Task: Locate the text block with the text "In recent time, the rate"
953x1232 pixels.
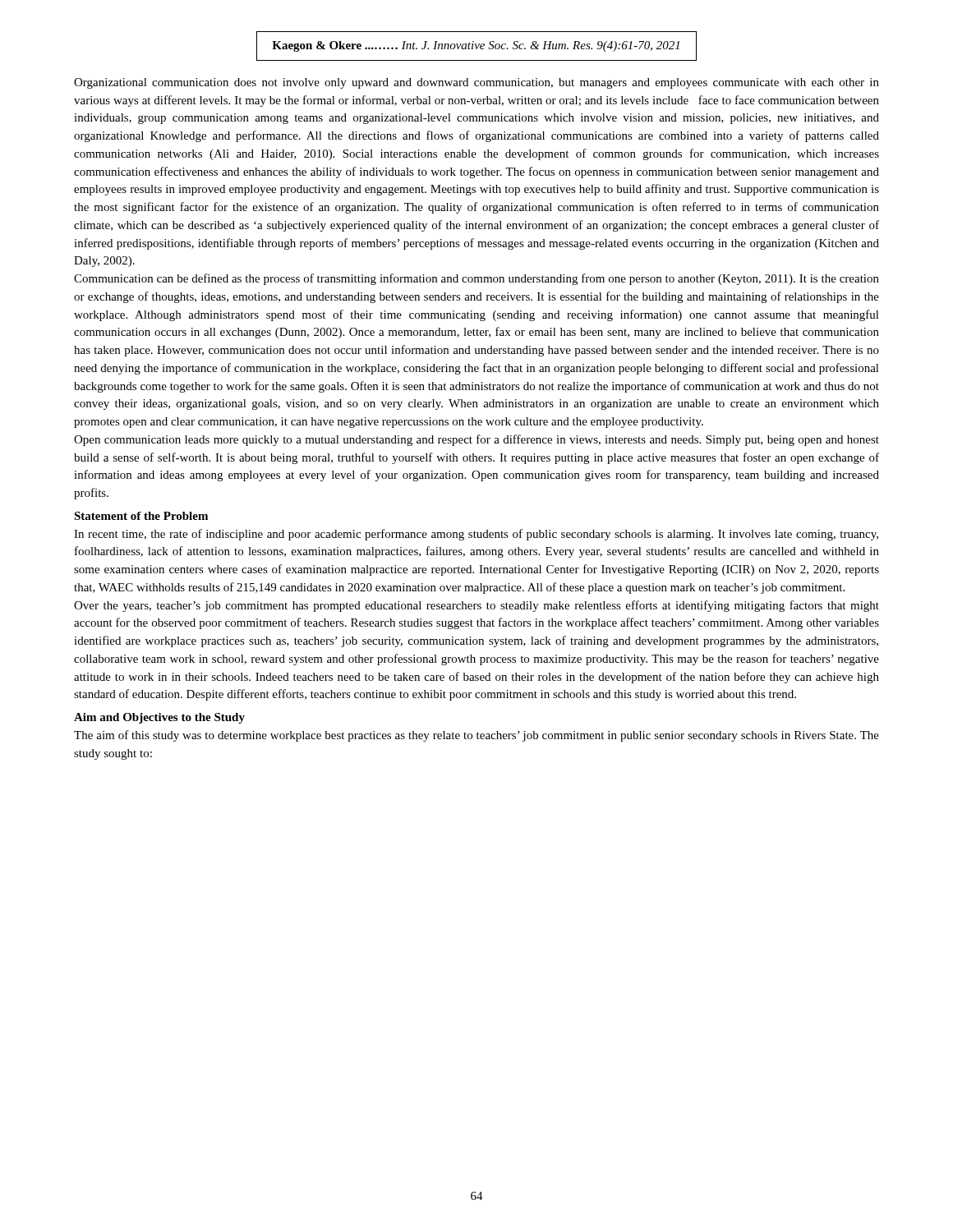Action: (476, 561)
